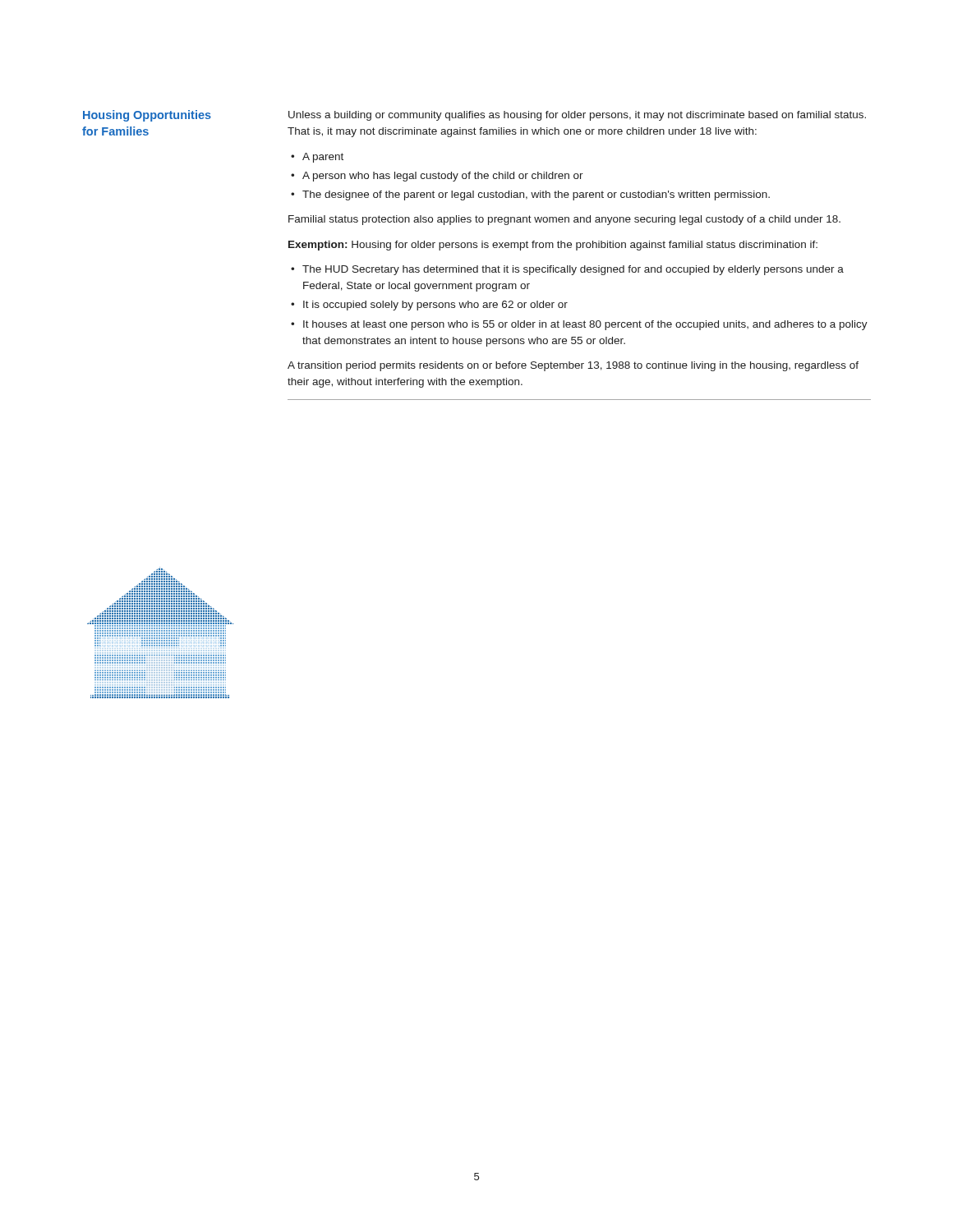Locate the list item that reads "It is occupied solely by"

[435, 305]
